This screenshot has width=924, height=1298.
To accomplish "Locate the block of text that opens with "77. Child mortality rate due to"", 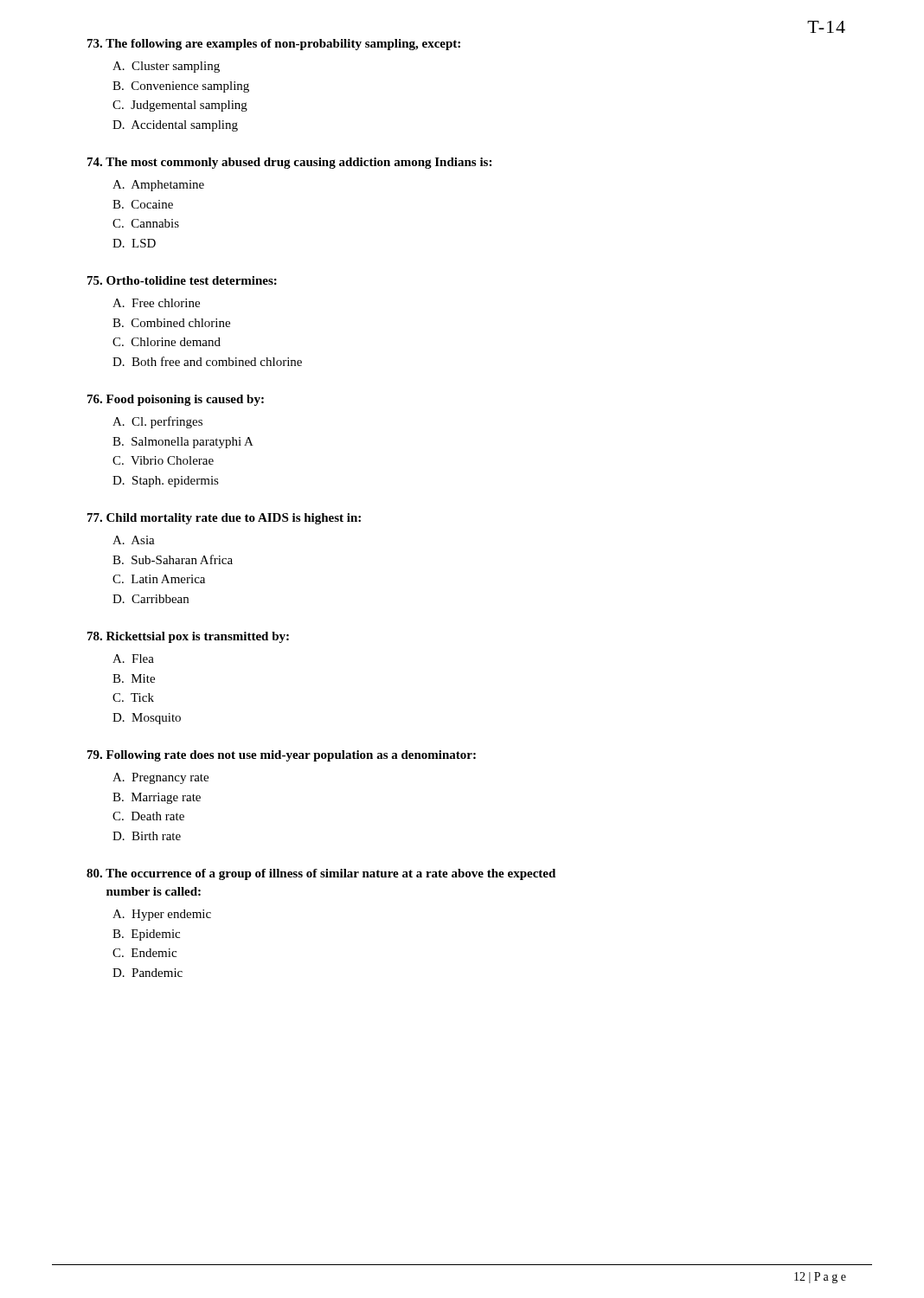I will (x=224, y=519).
